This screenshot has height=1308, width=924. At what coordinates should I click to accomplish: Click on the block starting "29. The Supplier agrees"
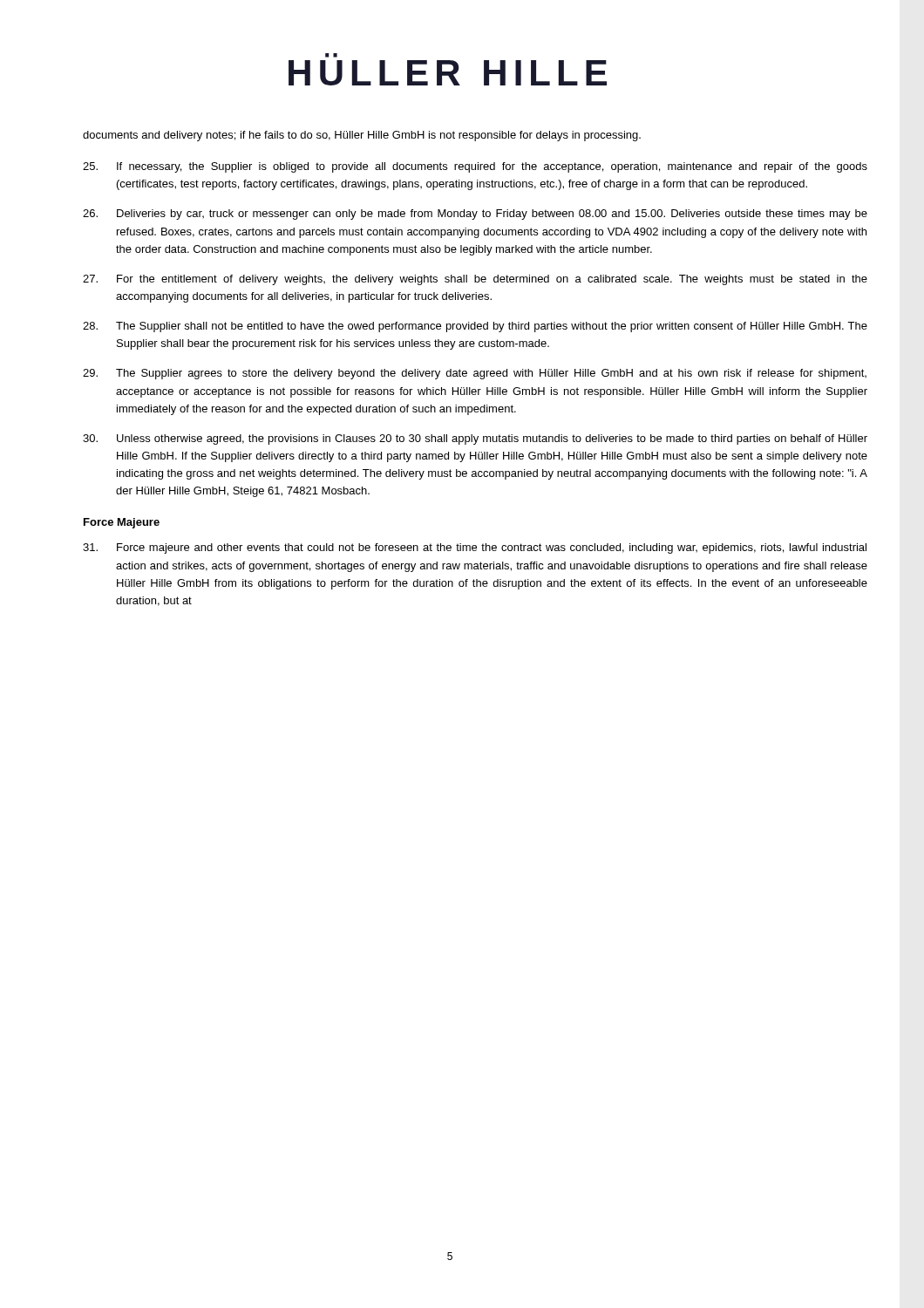point(475,391)
